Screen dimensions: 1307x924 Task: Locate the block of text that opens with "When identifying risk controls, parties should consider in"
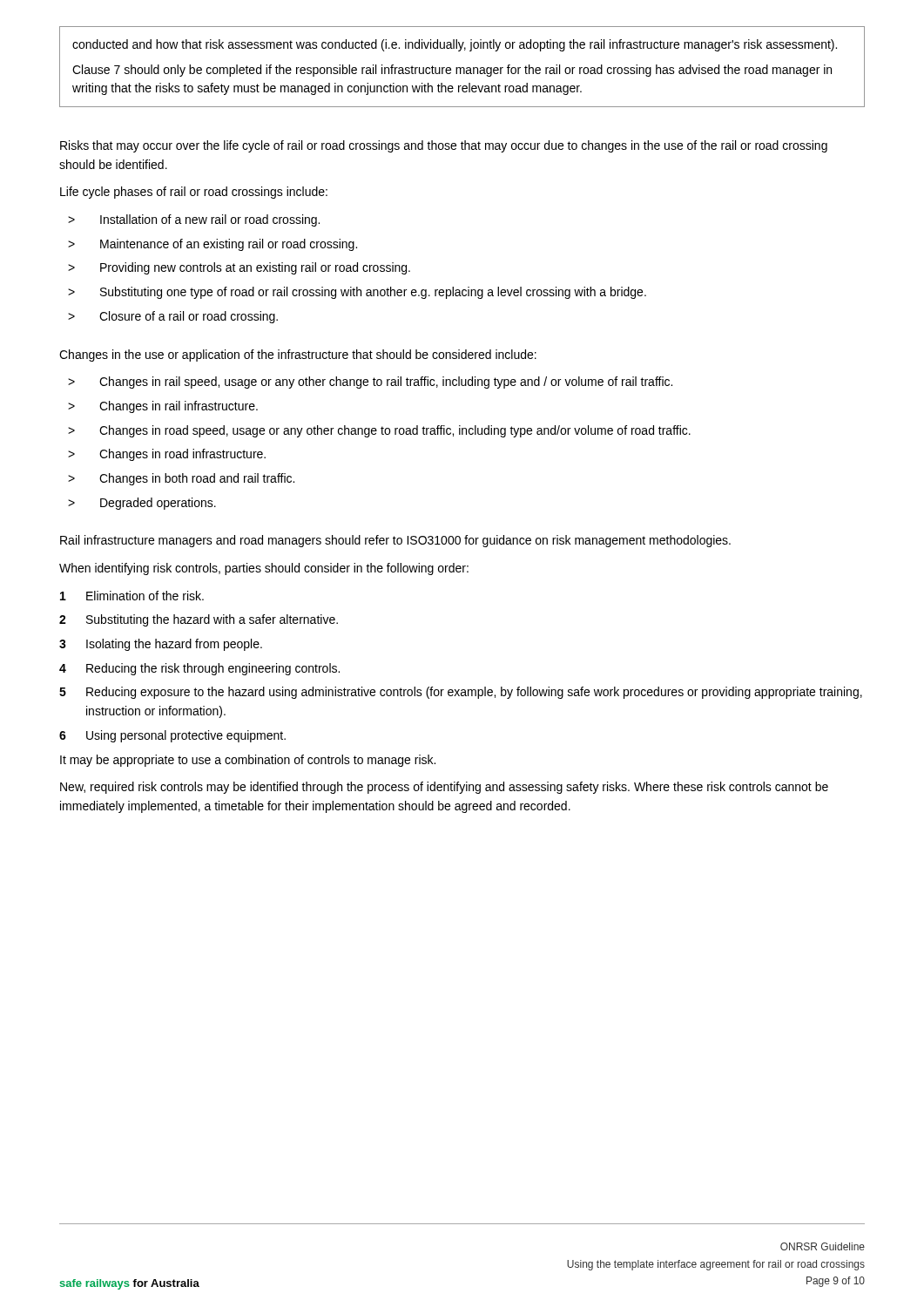pos(264,568)
